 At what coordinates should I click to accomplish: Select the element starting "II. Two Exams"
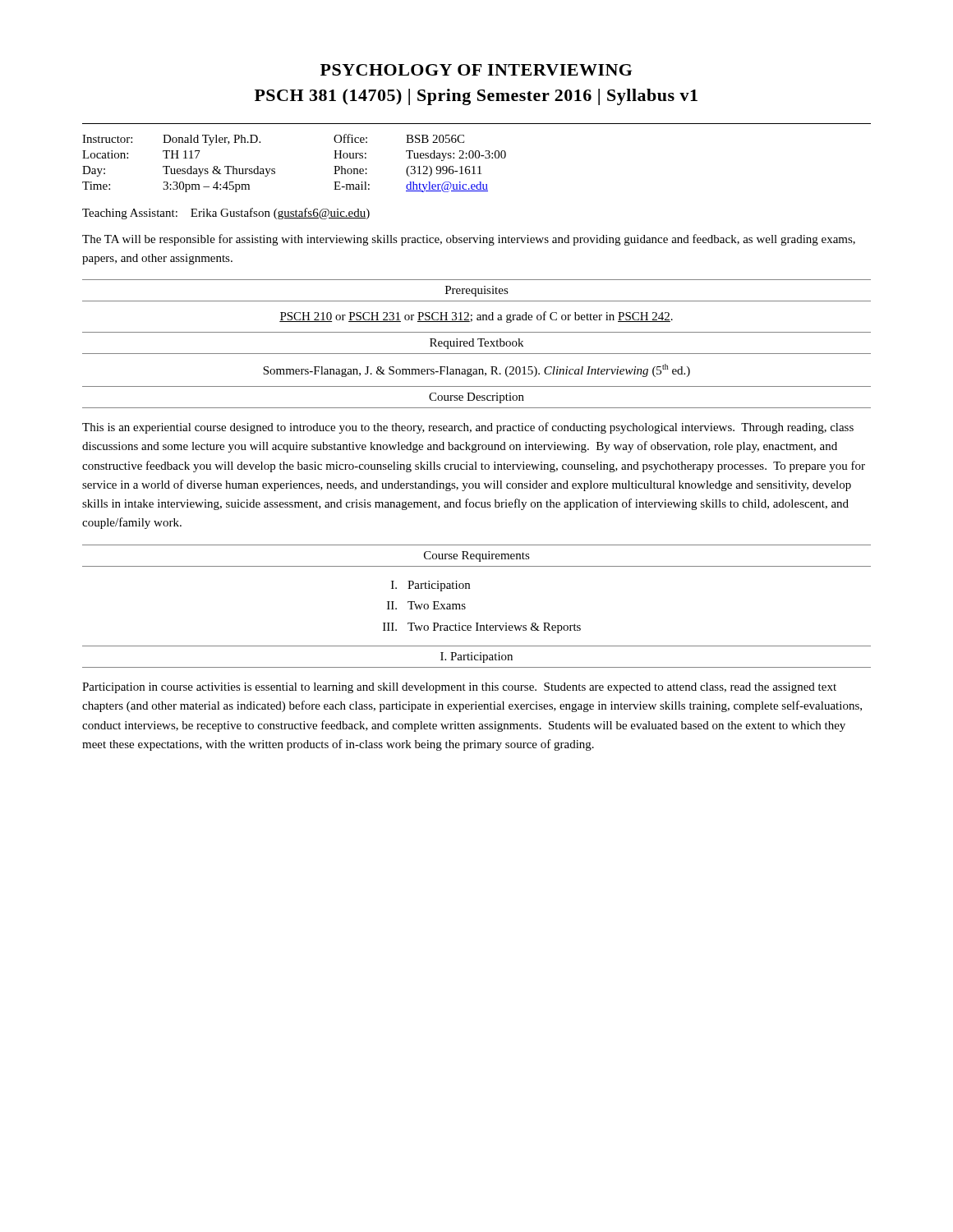click(476, 606)
